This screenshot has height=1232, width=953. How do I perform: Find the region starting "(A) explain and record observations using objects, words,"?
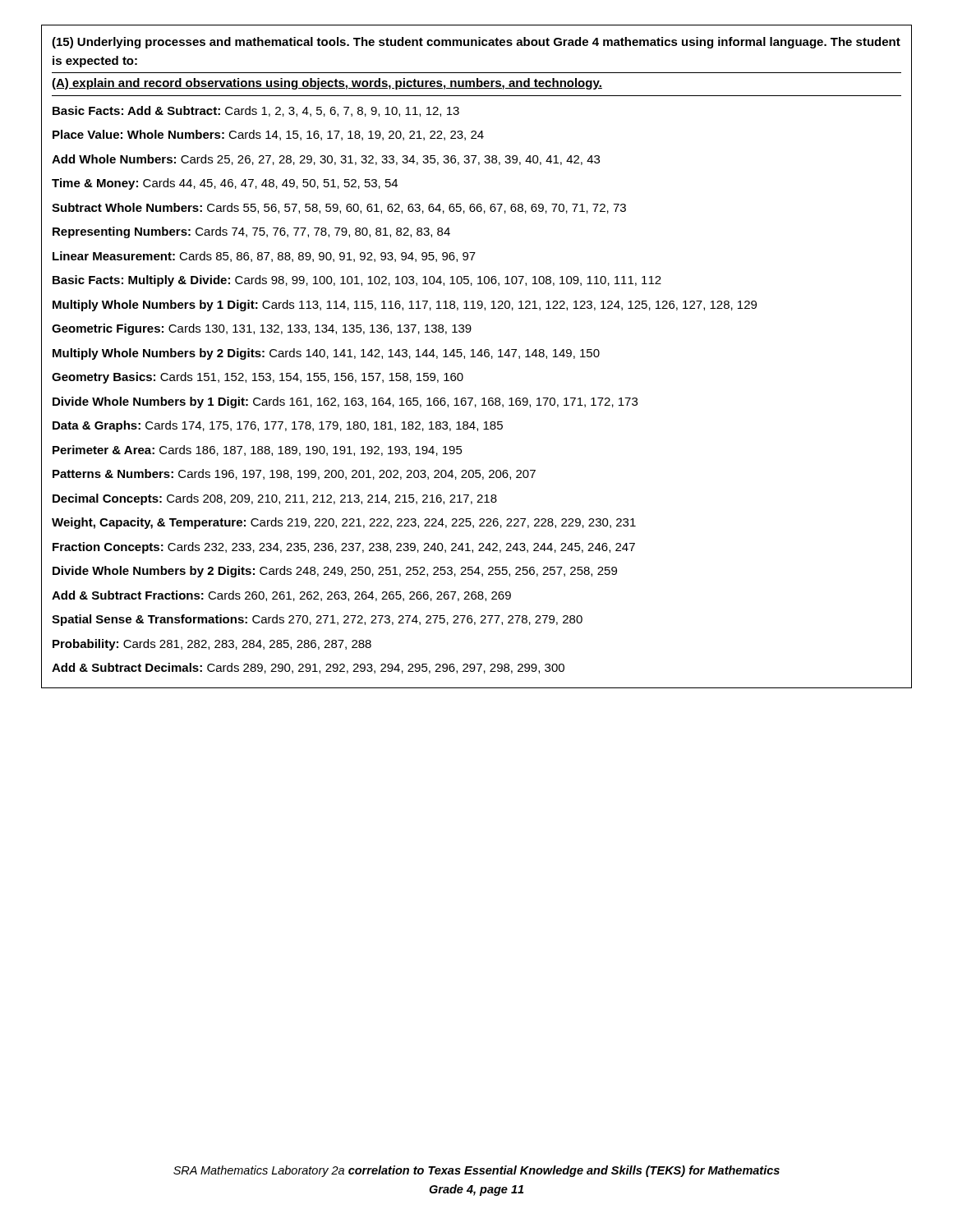point(327,82)
